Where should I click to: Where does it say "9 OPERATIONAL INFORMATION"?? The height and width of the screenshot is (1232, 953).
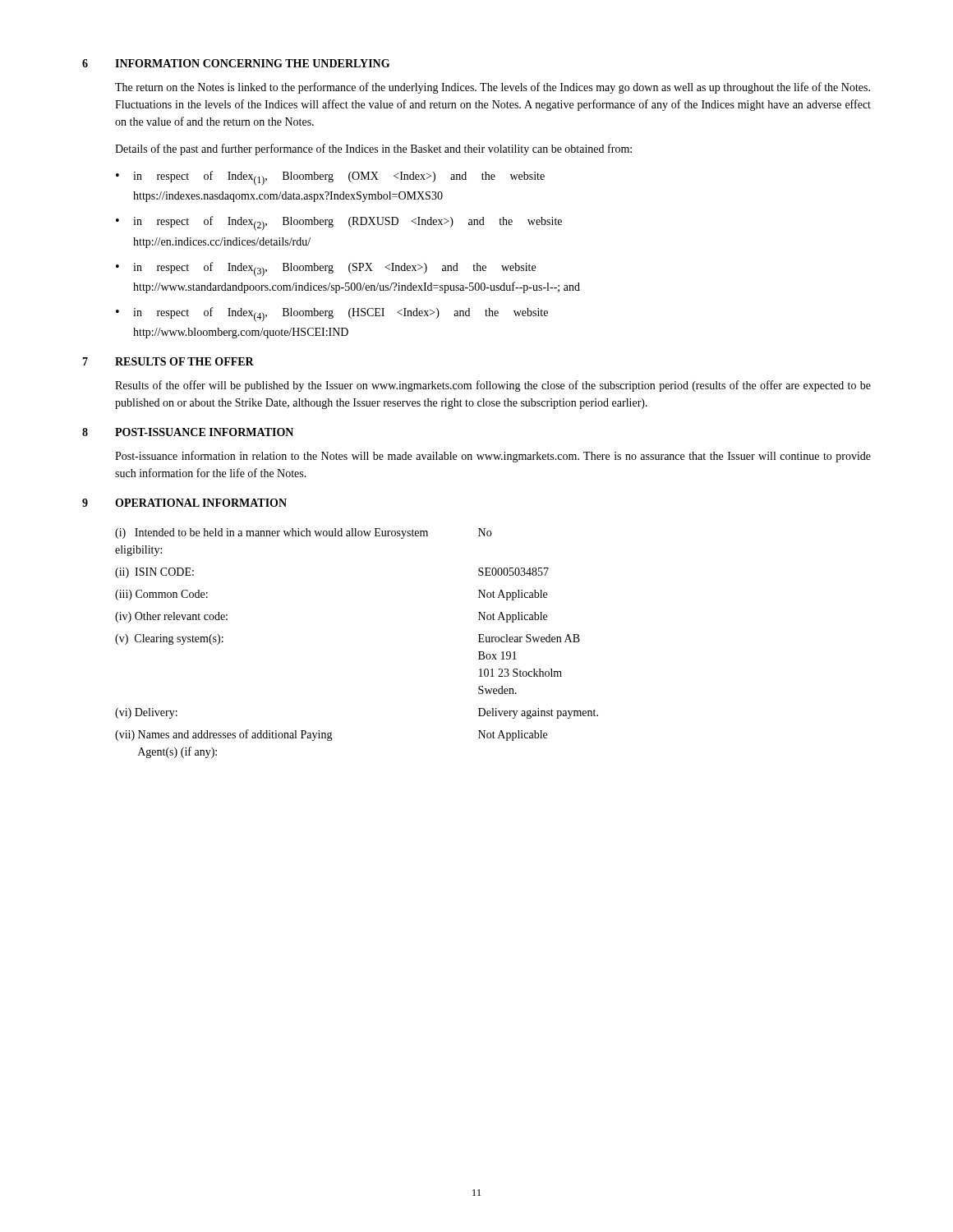point(185,504)
